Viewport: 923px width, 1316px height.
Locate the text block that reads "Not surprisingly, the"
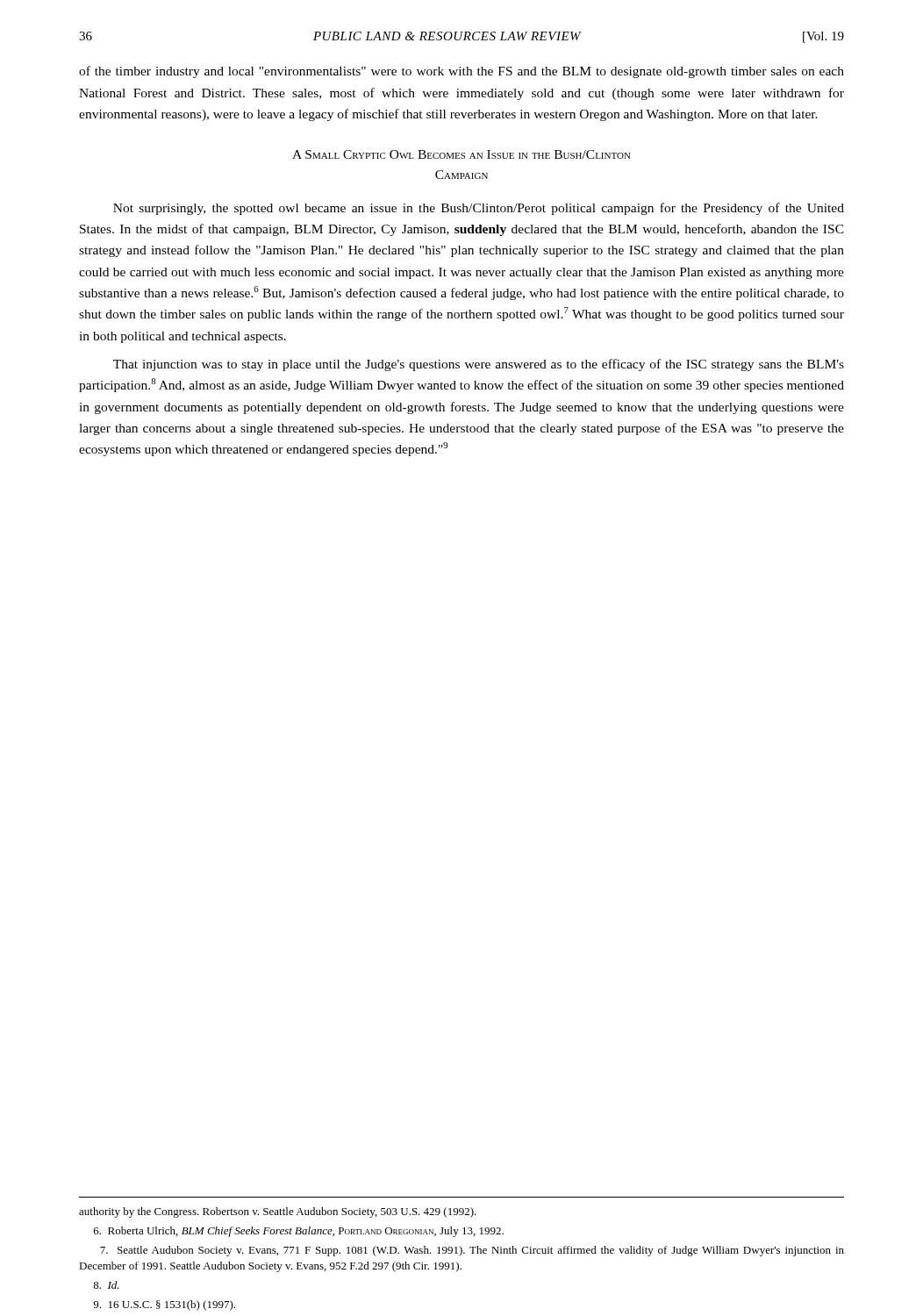(462, 271)
